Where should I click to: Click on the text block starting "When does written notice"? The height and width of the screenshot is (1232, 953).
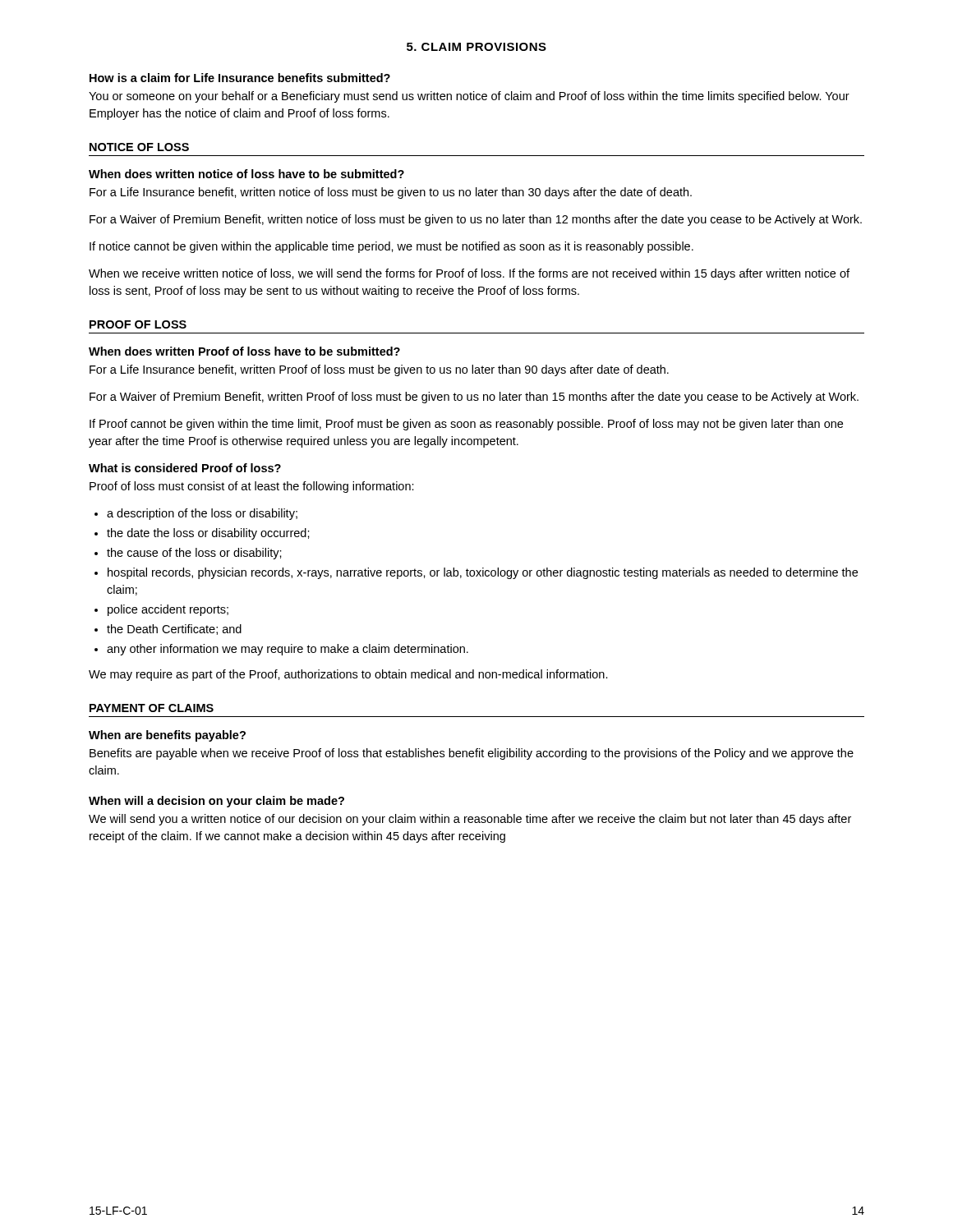pos(247,174)
